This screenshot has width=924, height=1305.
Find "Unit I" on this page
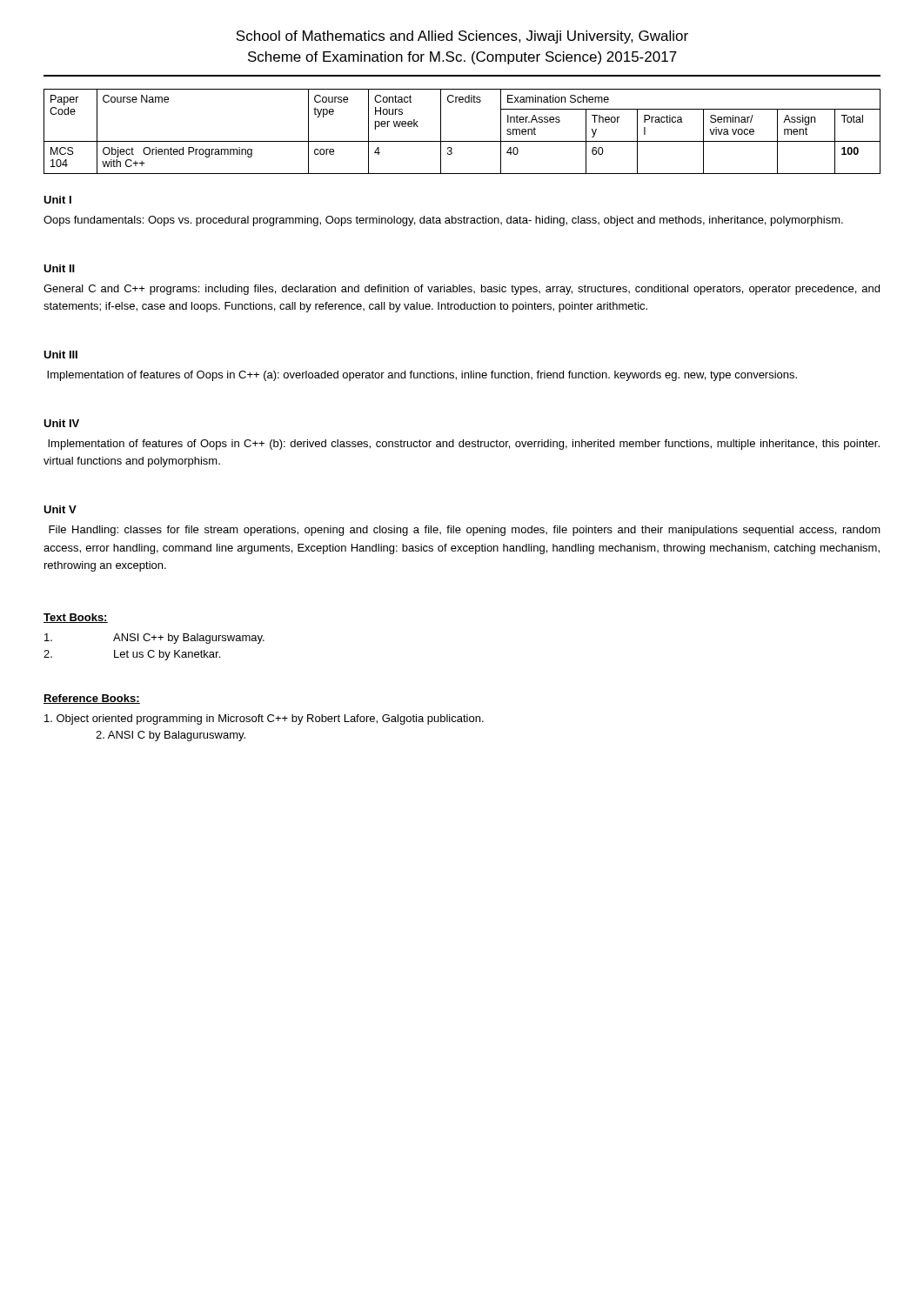(x=57, y=200)
